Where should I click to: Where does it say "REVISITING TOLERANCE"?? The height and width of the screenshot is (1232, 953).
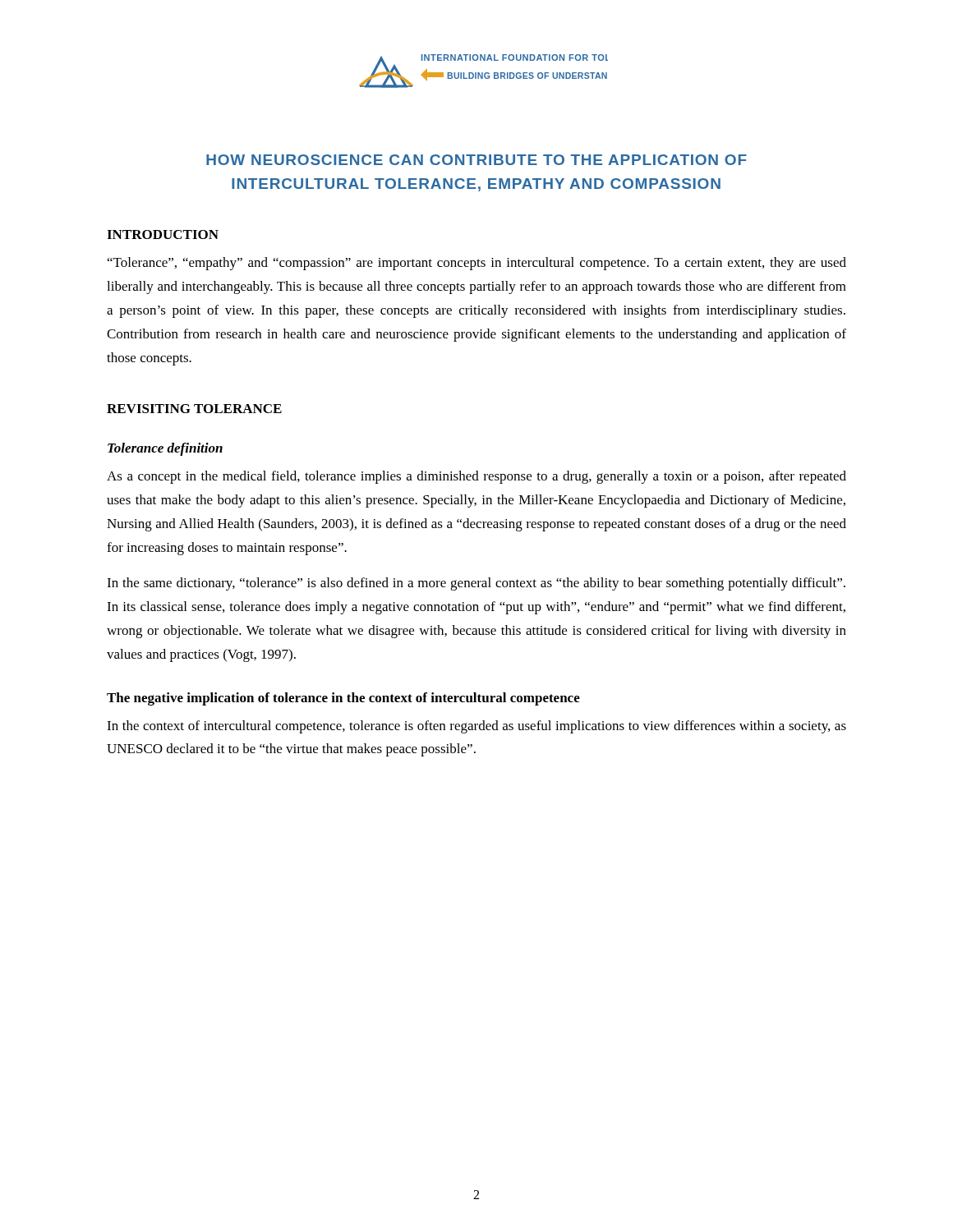(194, 409)
